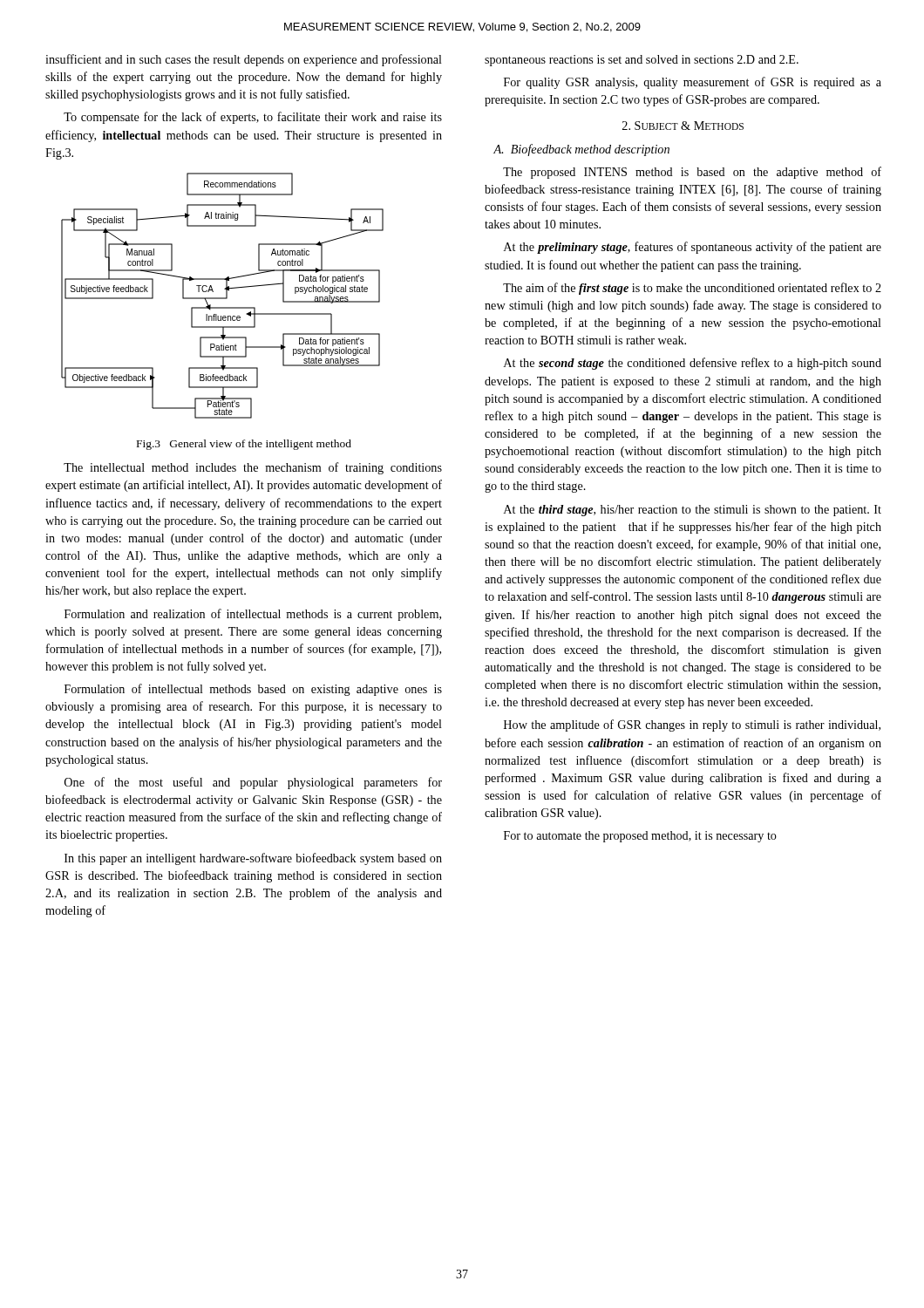
Task: Navigate to the text starting "spontaneous reactions is set and solved in"
Action: point(683,80)
